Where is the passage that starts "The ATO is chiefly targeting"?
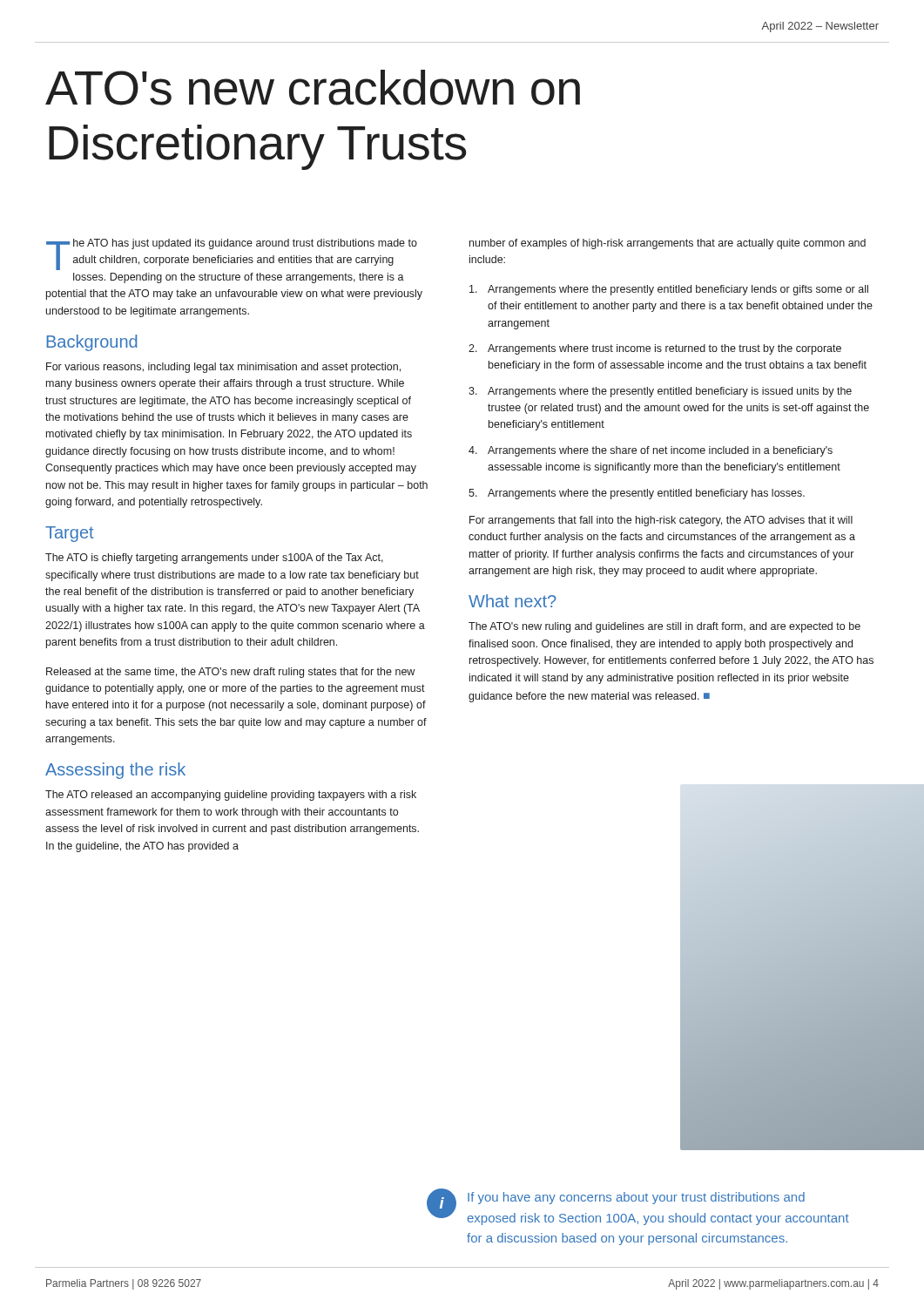This screenshot has width=924, height=1307. click(235, 600)
